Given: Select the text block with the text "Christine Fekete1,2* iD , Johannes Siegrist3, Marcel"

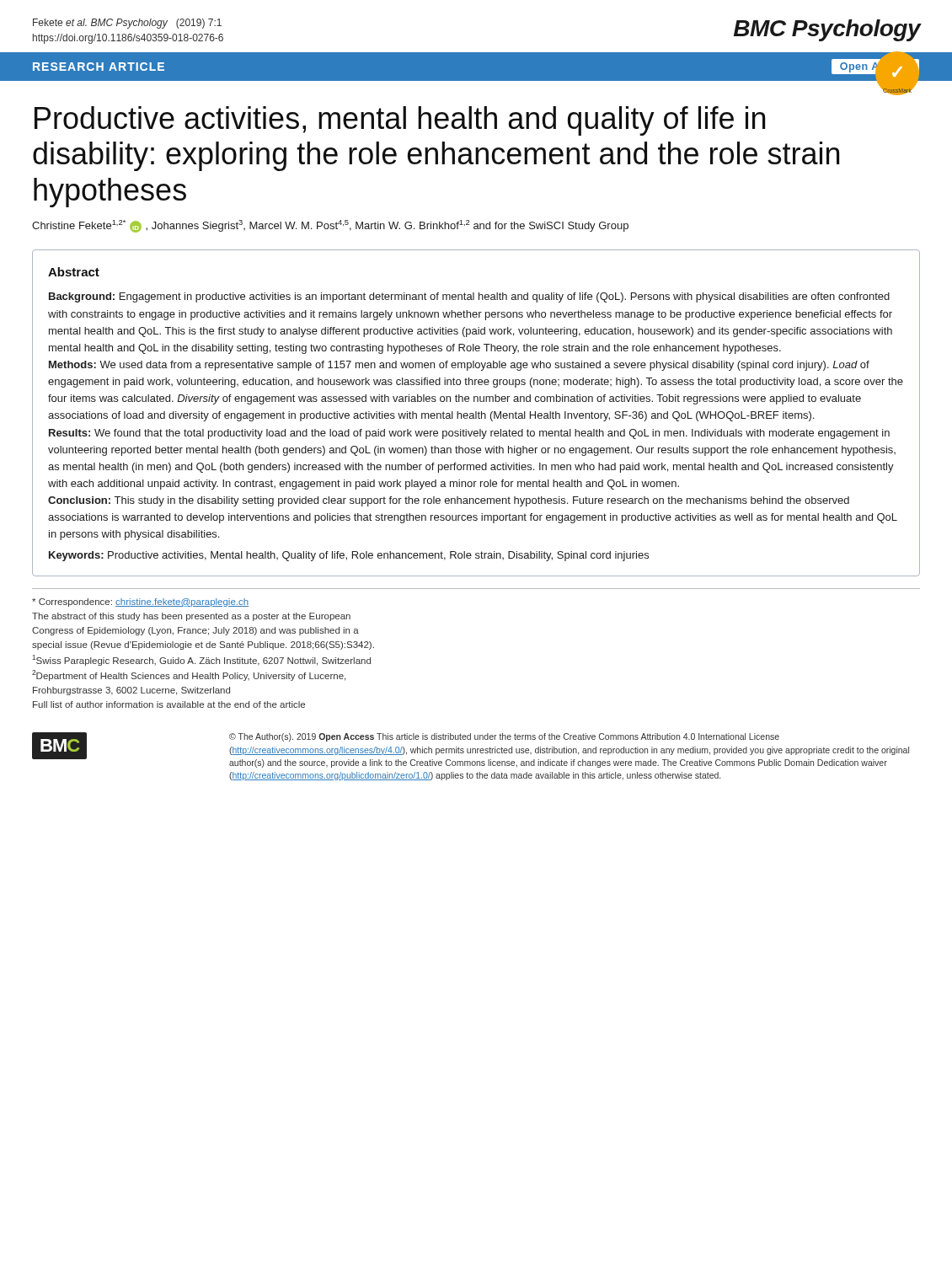Looking at the screenshot, I should click(x=330, y=226).
